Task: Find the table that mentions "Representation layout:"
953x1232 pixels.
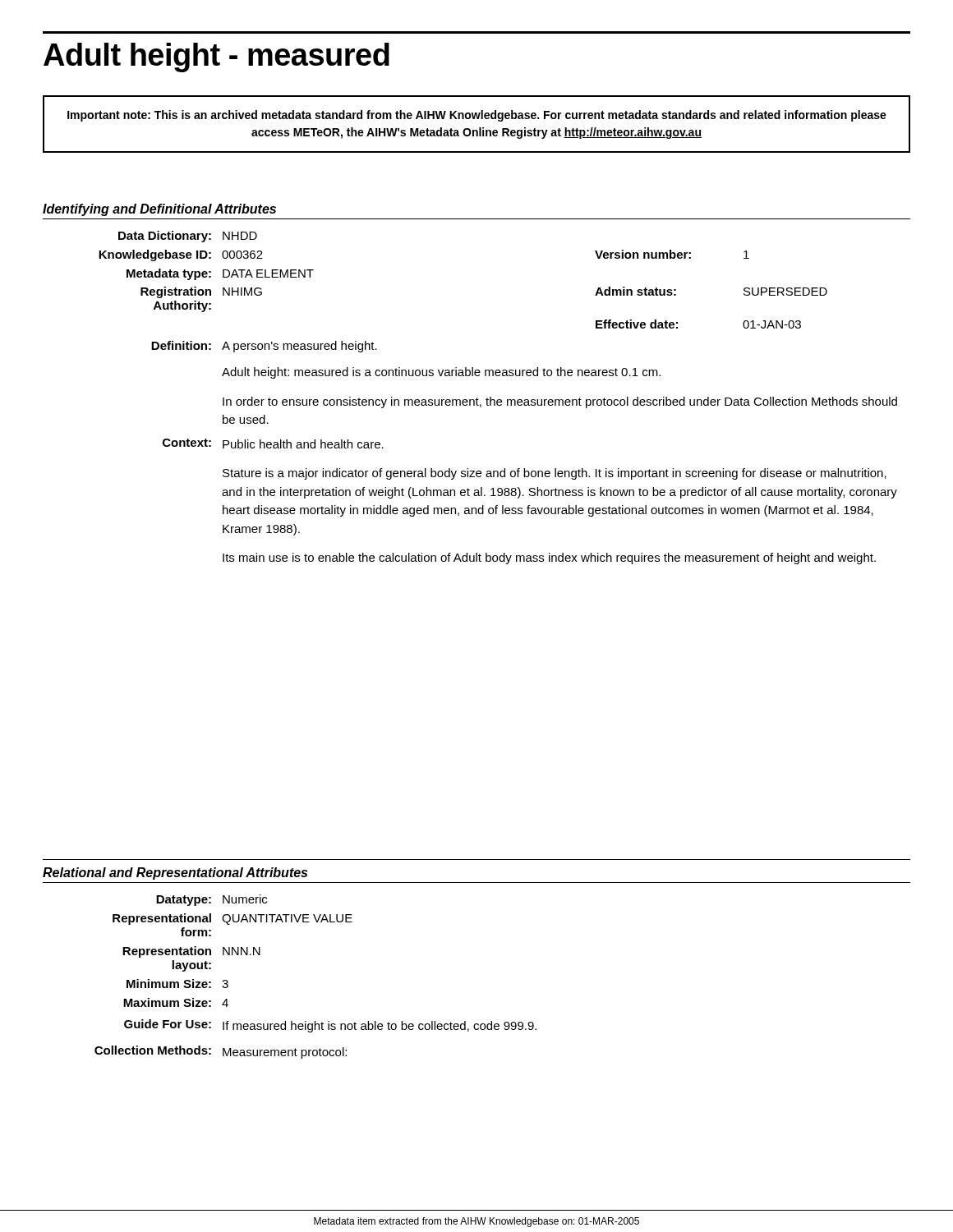Action: point(476,977)
